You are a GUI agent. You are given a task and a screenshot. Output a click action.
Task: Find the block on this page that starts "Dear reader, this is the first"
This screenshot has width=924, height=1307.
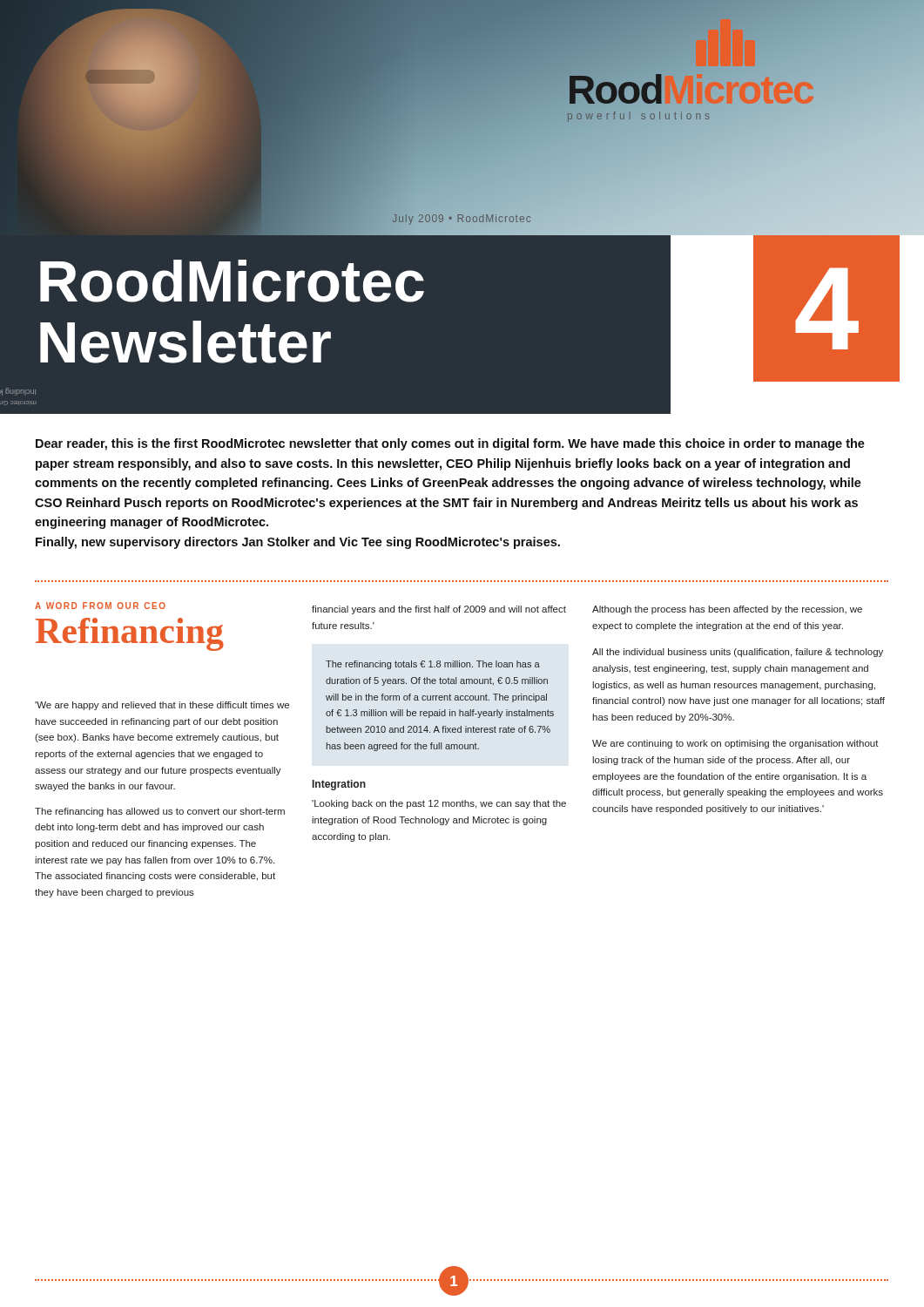(x=461, y=493)
